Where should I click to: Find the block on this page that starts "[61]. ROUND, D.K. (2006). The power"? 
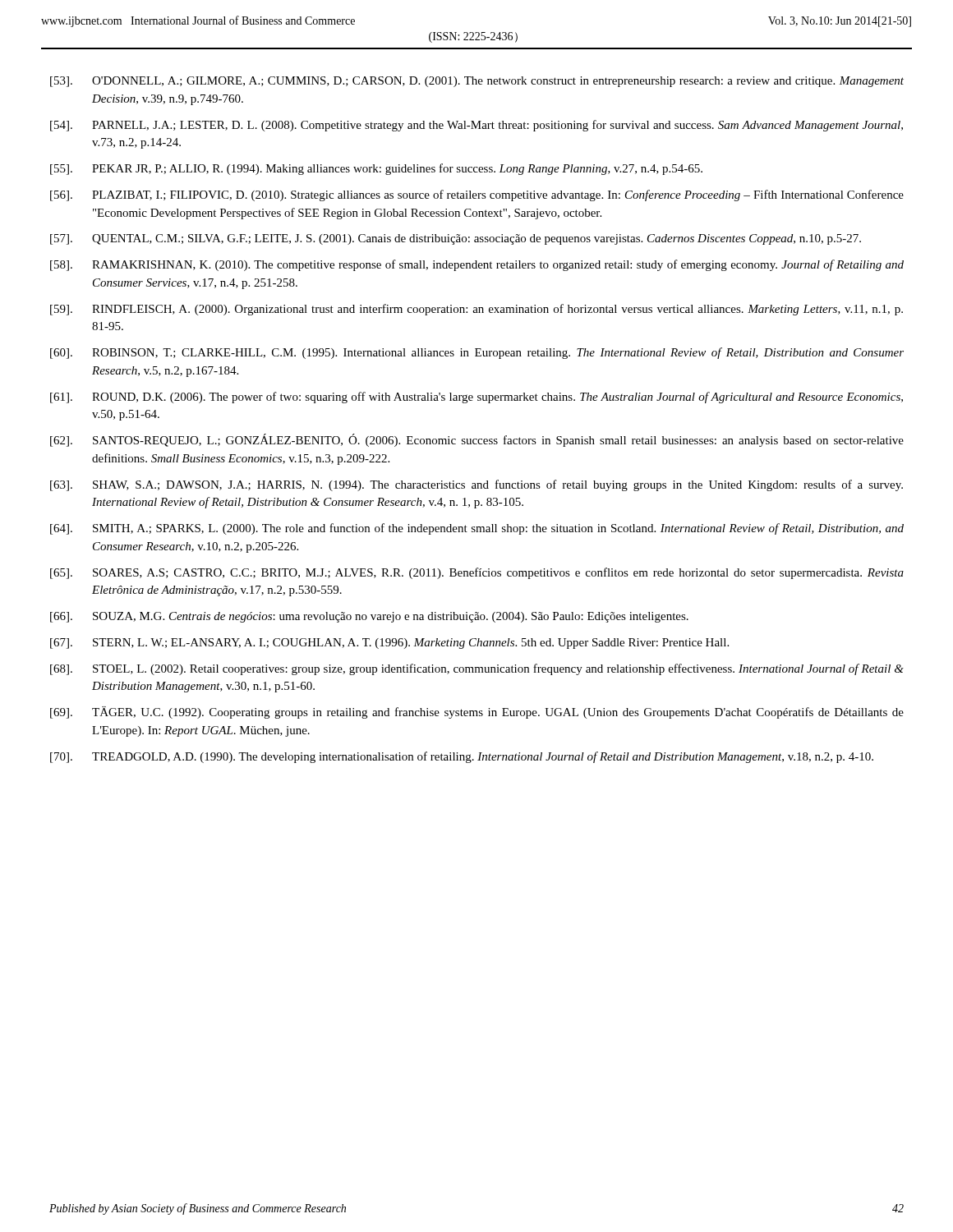(x=476, y=406)
